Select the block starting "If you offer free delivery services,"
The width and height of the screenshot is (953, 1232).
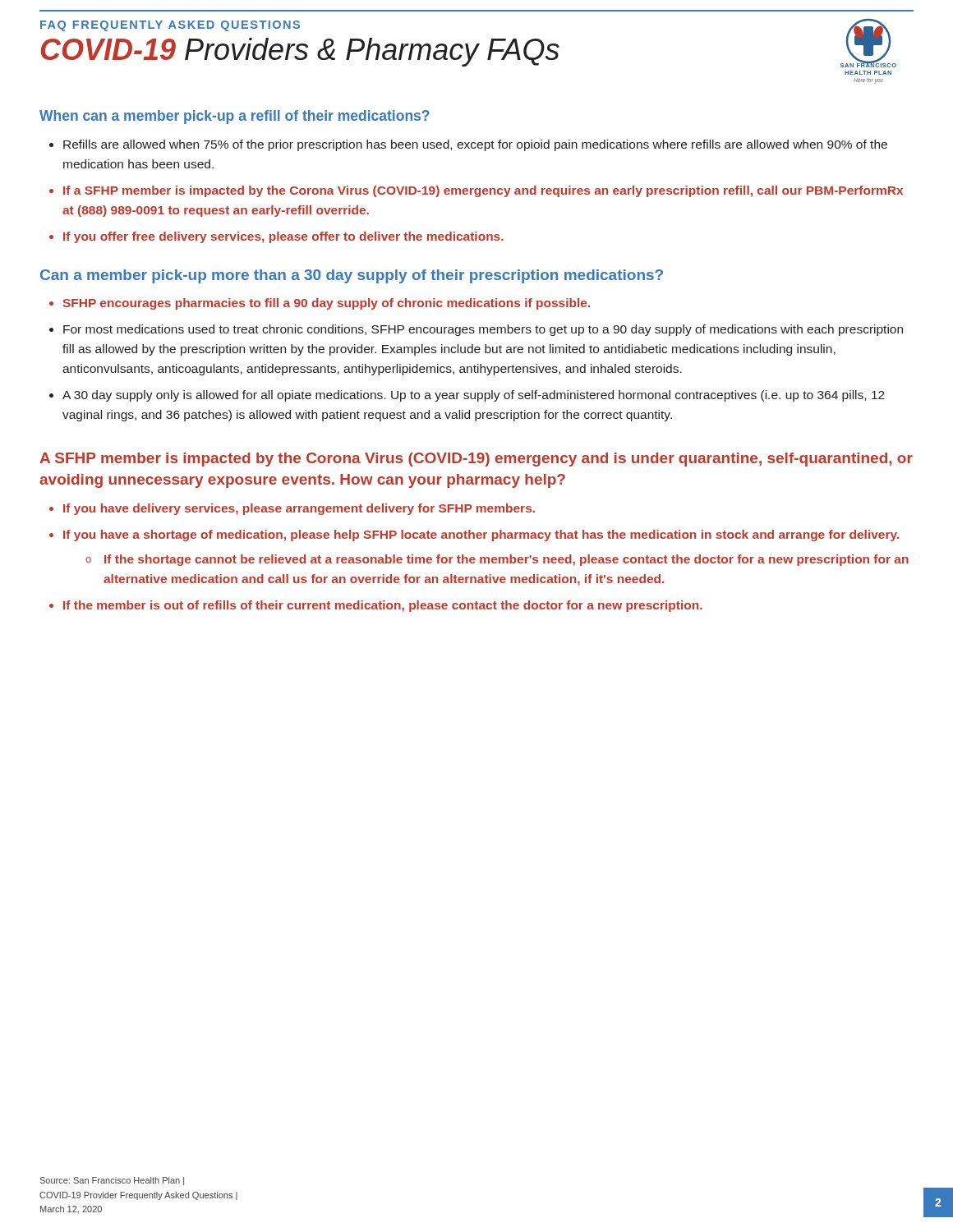283,236
